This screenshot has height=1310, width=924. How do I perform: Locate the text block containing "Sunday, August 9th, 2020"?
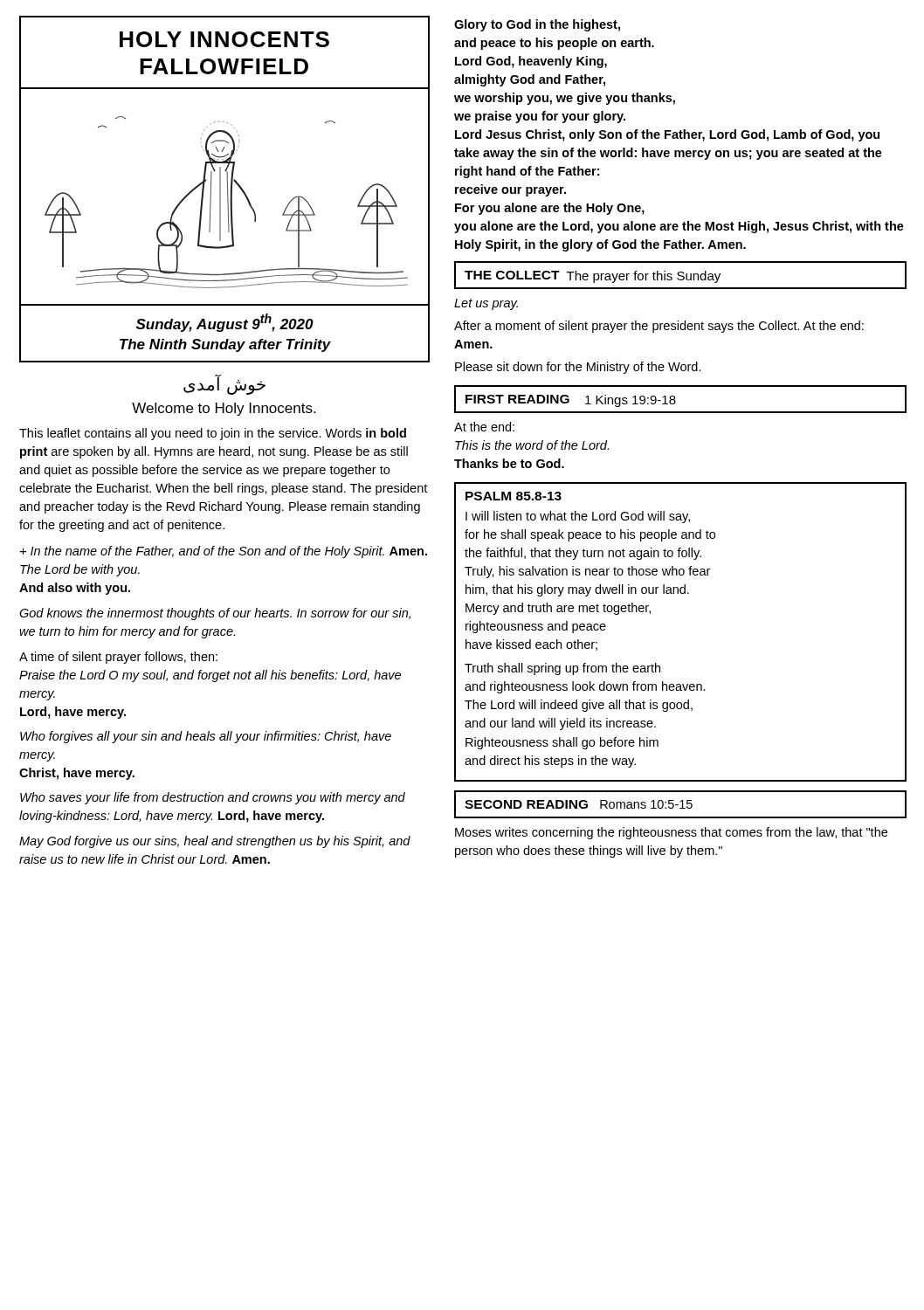[x=224, y=333]
